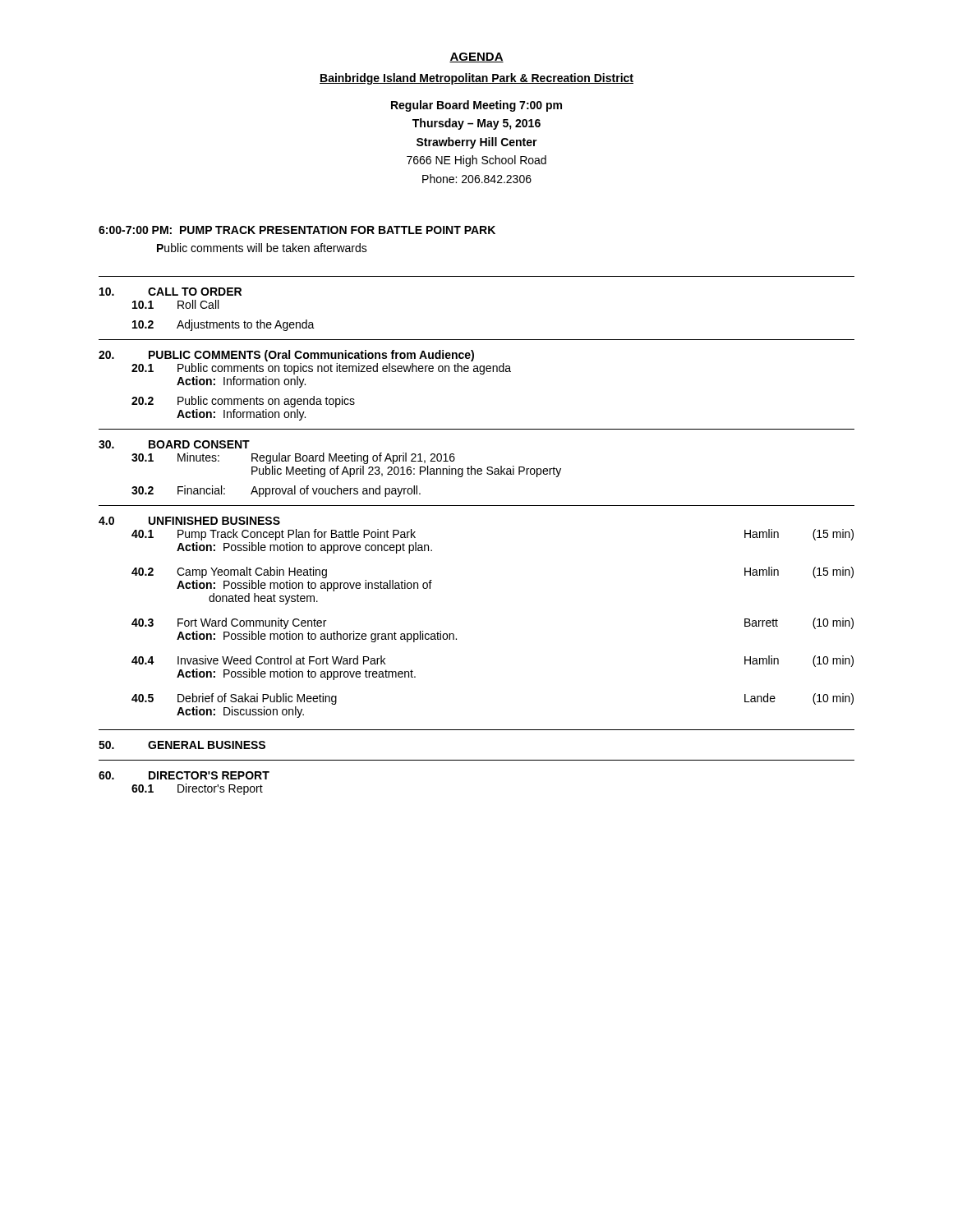Click where it says "60. DIRECTOR'S REPORT"
The image size is (953, 1232).
click(x=184, y=775)
